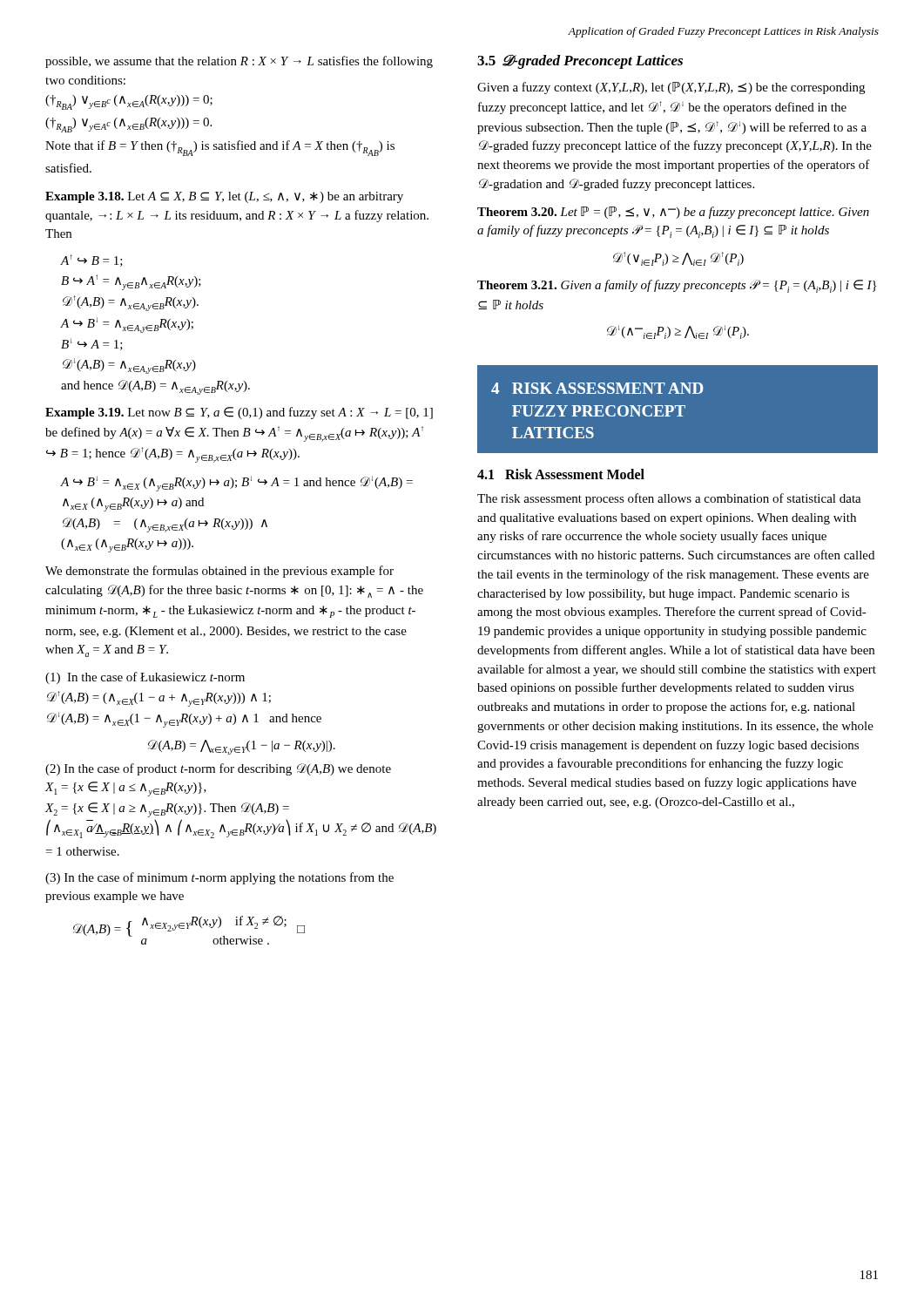Where is the passage that starts "Given a fuzzy"?

(674, 135)
